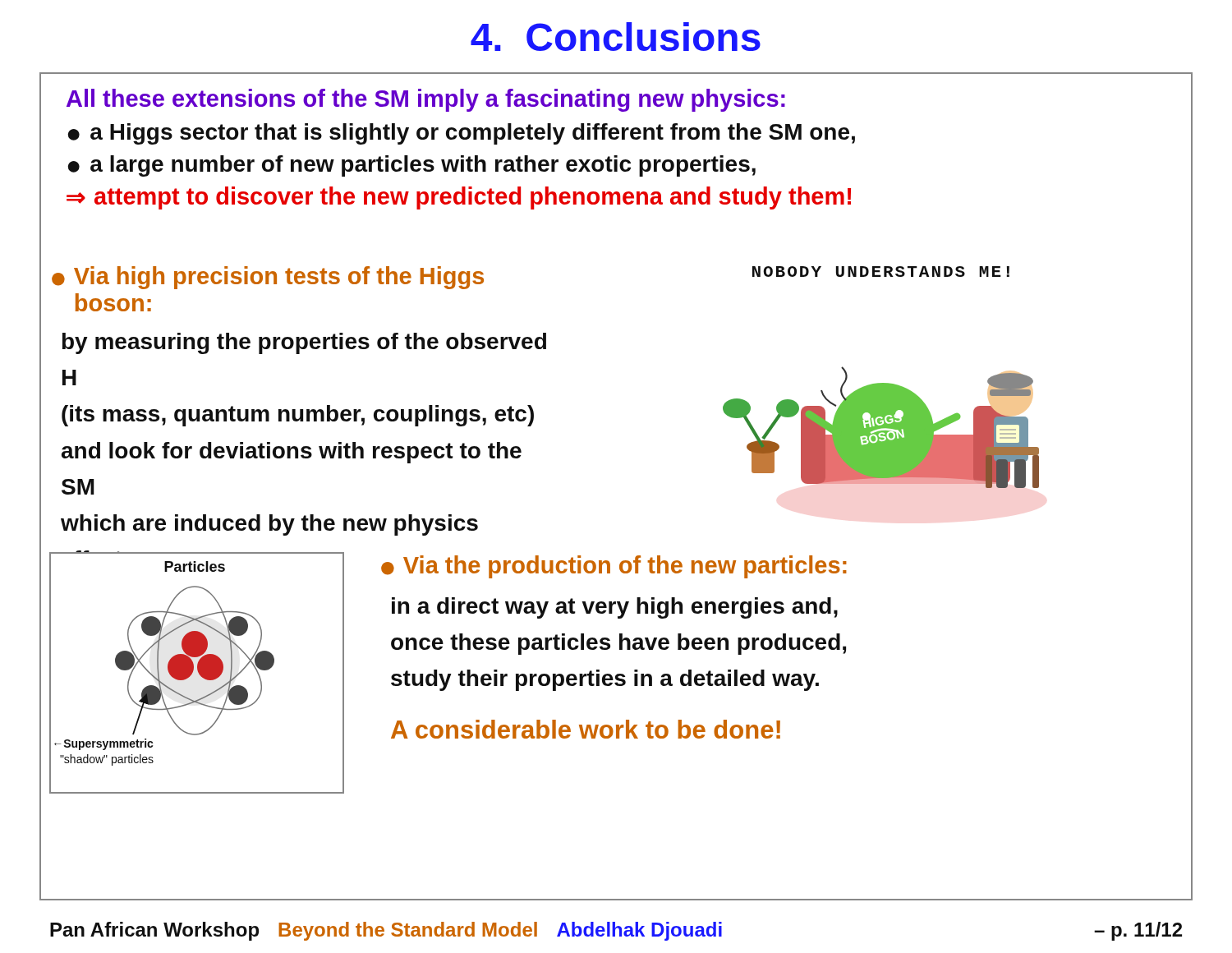Click the passage that begins "⇒ attempt to discover"

[x=459, y=198]
